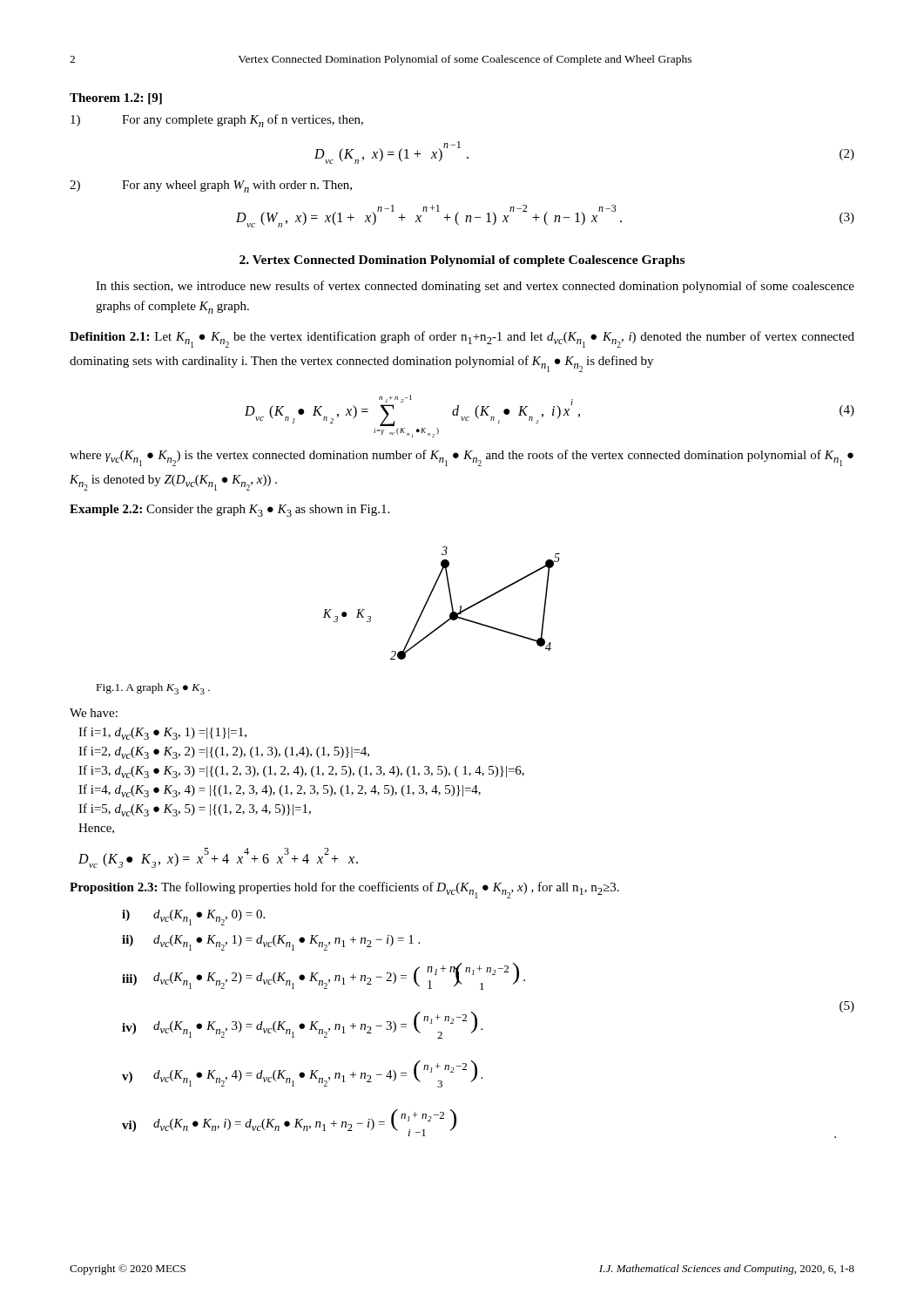The width and height of the screenshot is (924, 1307).
Task: Point to the block beginning "1) For any complete graph Kn of n"
Action: [217, 122]
